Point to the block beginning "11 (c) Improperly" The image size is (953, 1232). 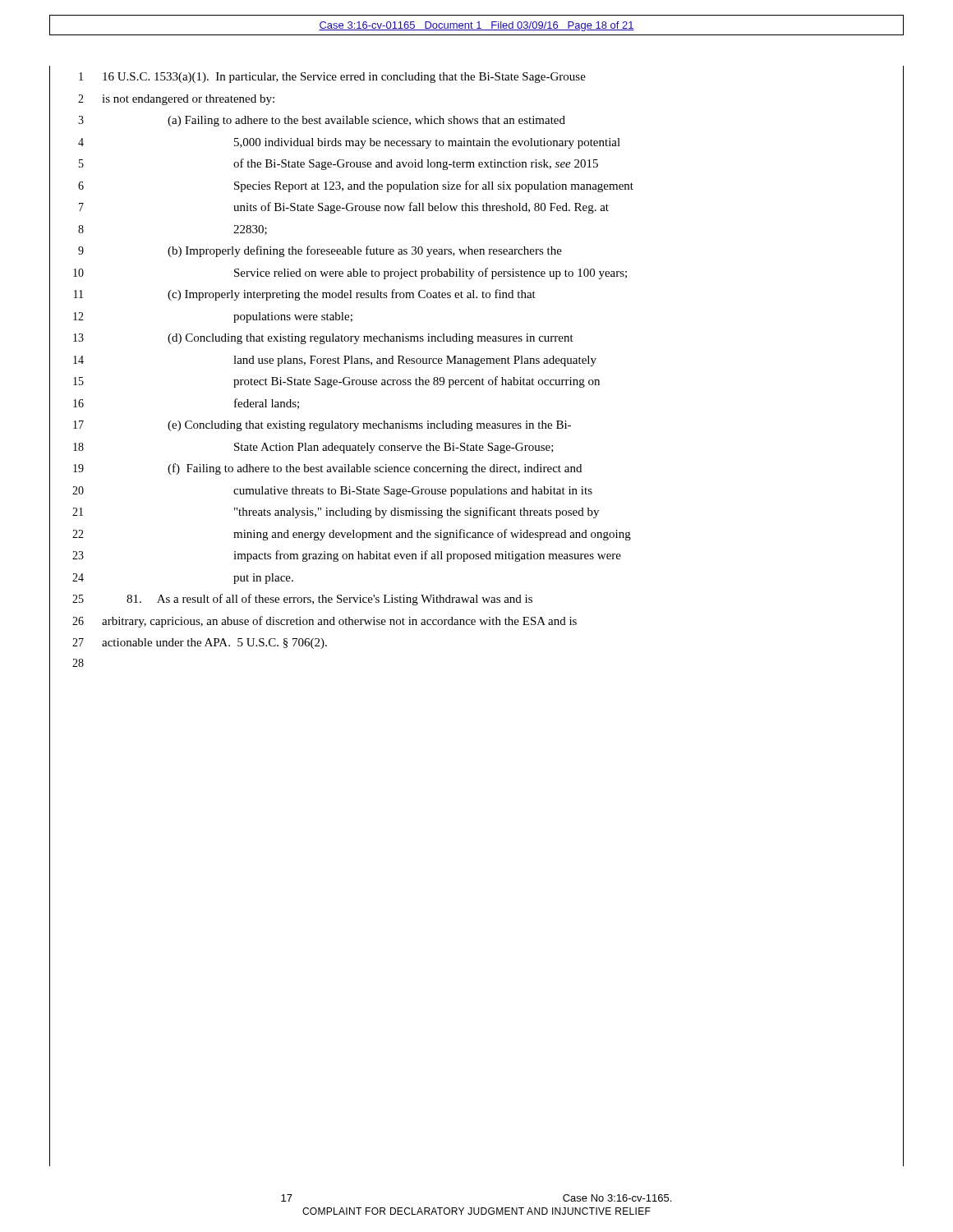click(x=476, y=294)
